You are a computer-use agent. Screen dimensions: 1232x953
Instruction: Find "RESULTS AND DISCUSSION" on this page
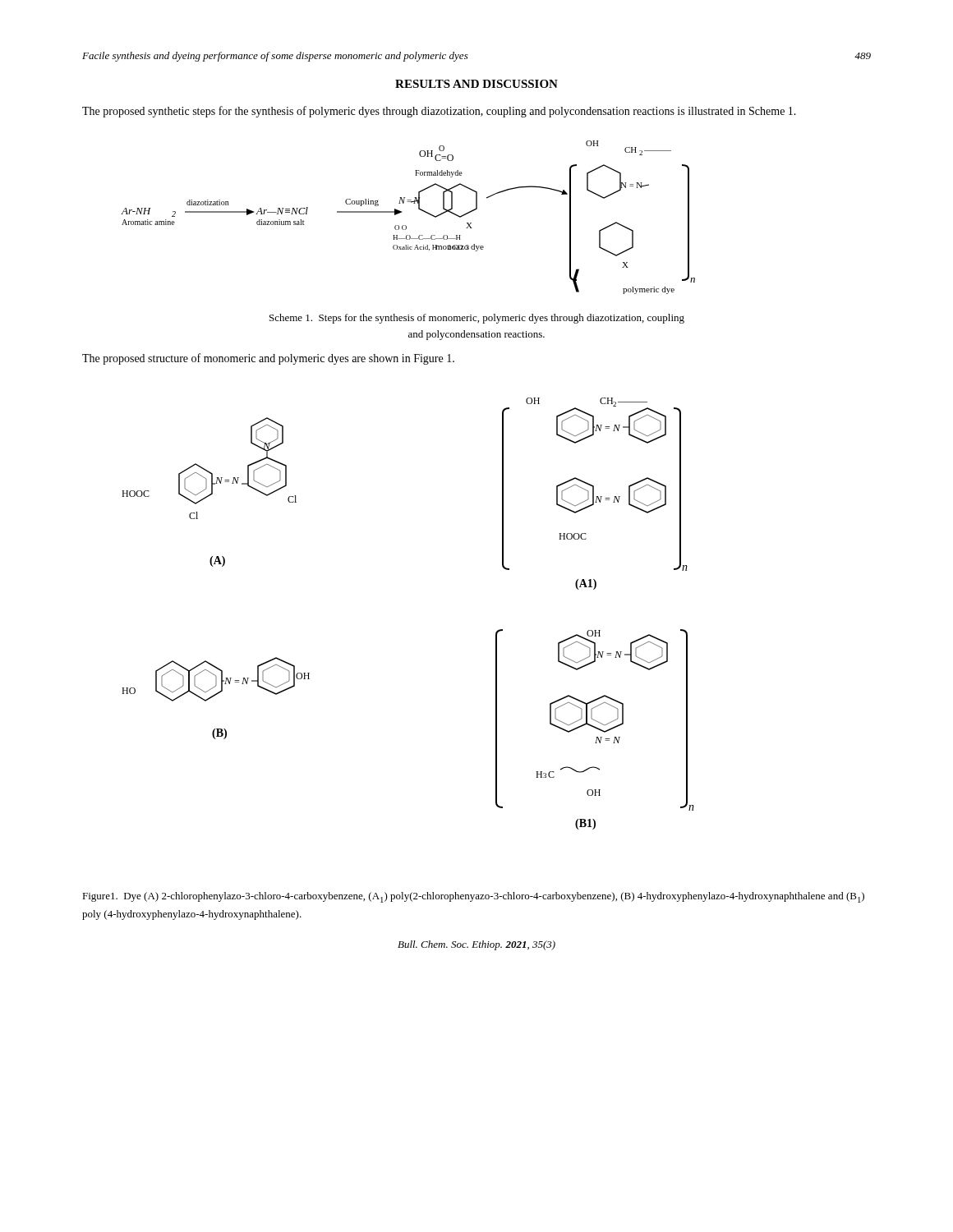(x=476, y=84)
